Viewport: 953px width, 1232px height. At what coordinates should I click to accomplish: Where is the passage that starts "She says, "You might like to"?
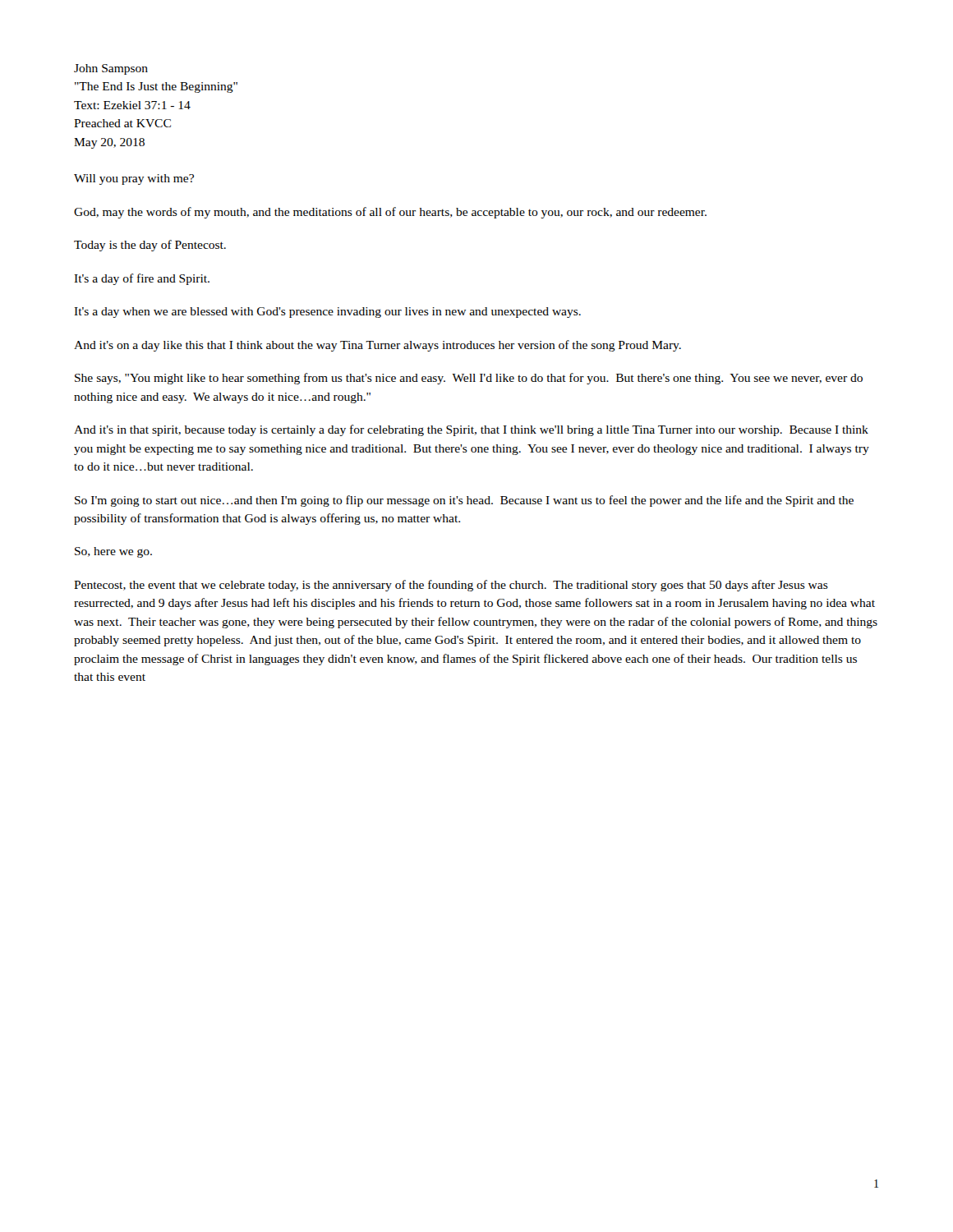[x=468, y=387]
